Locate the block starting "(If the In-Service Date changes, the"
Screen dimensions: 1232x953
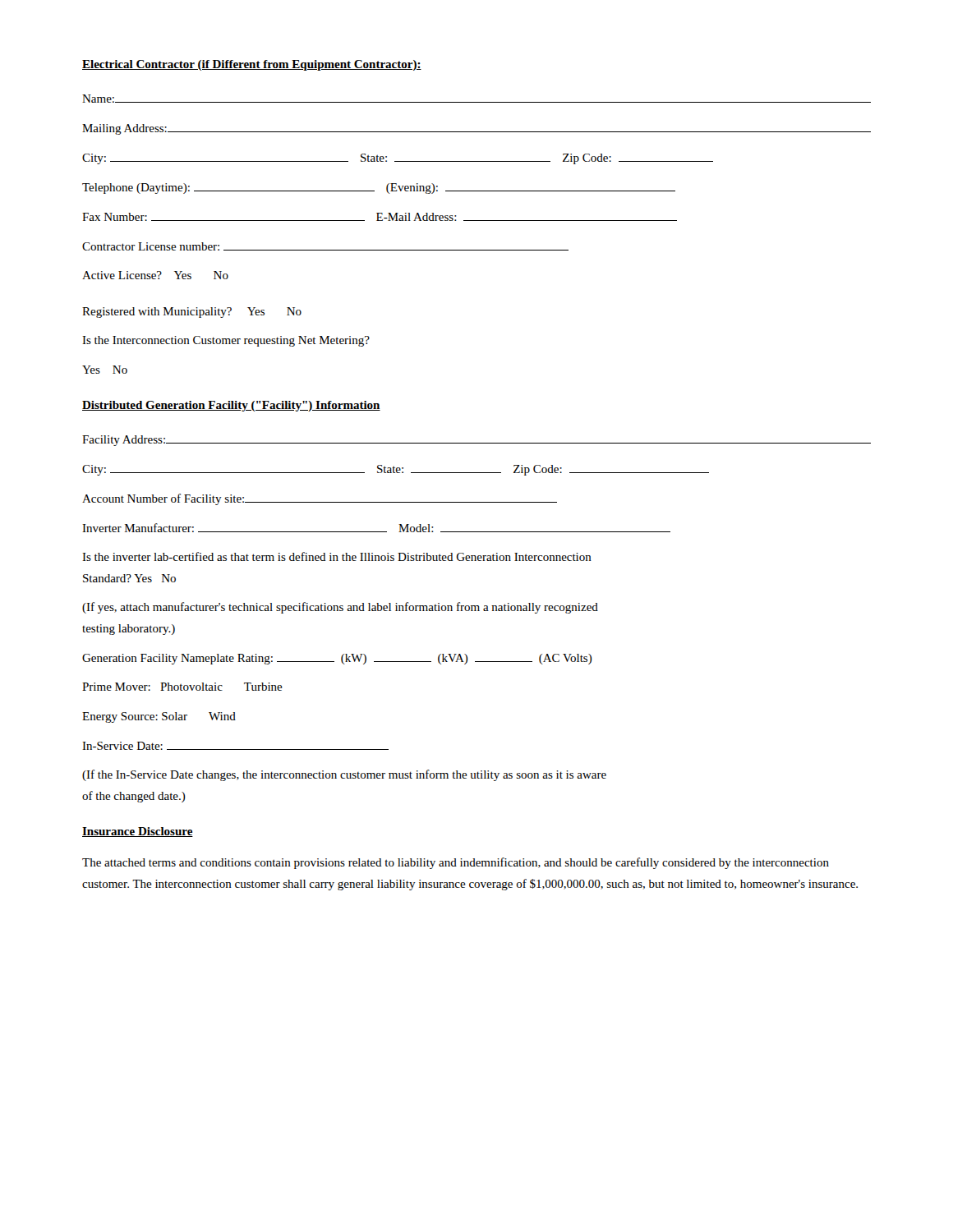476,786
